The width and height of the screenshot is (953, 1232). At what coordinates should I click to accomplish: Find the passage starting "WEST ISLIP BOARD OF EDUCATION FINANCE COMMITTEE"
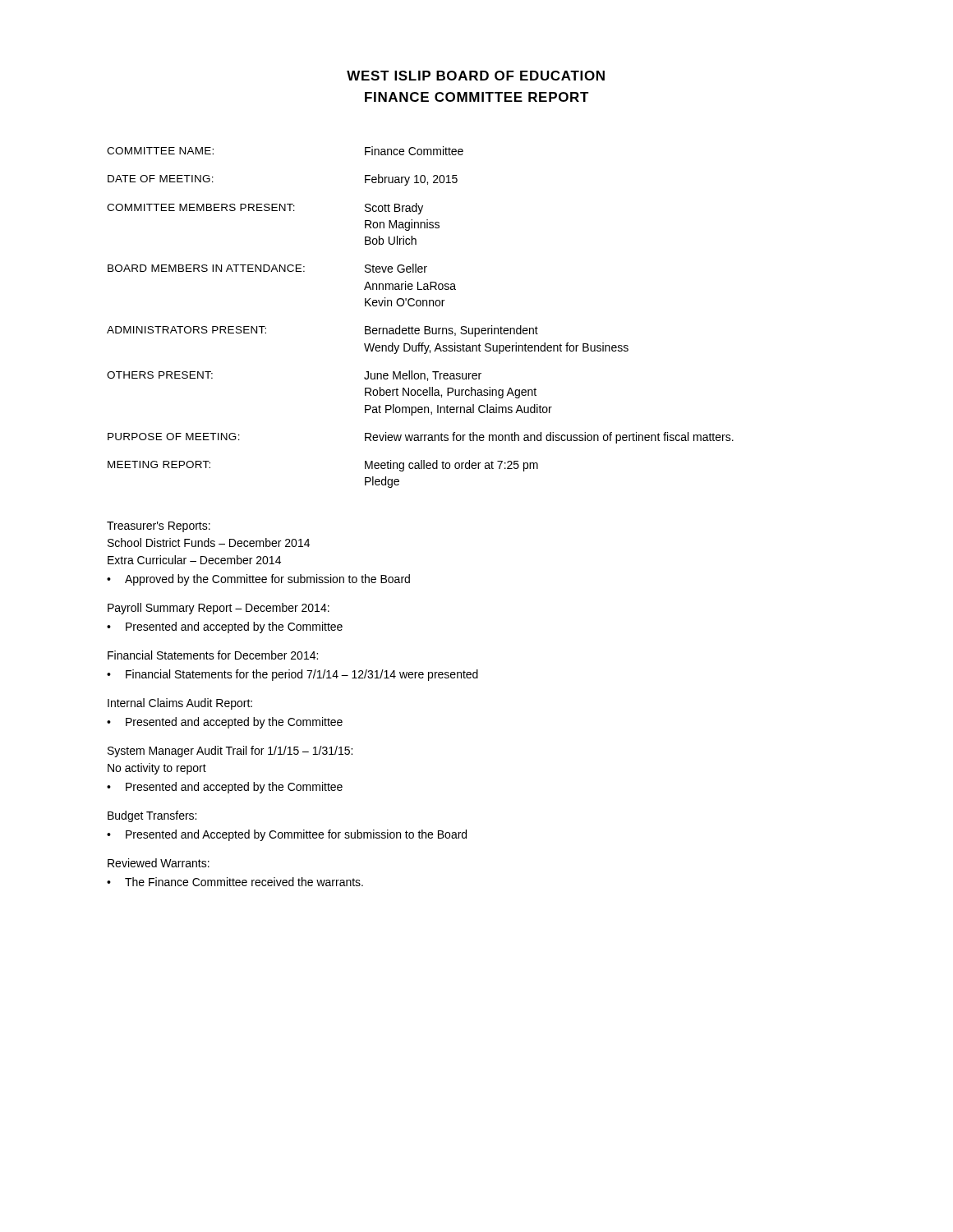pos(476,87)
